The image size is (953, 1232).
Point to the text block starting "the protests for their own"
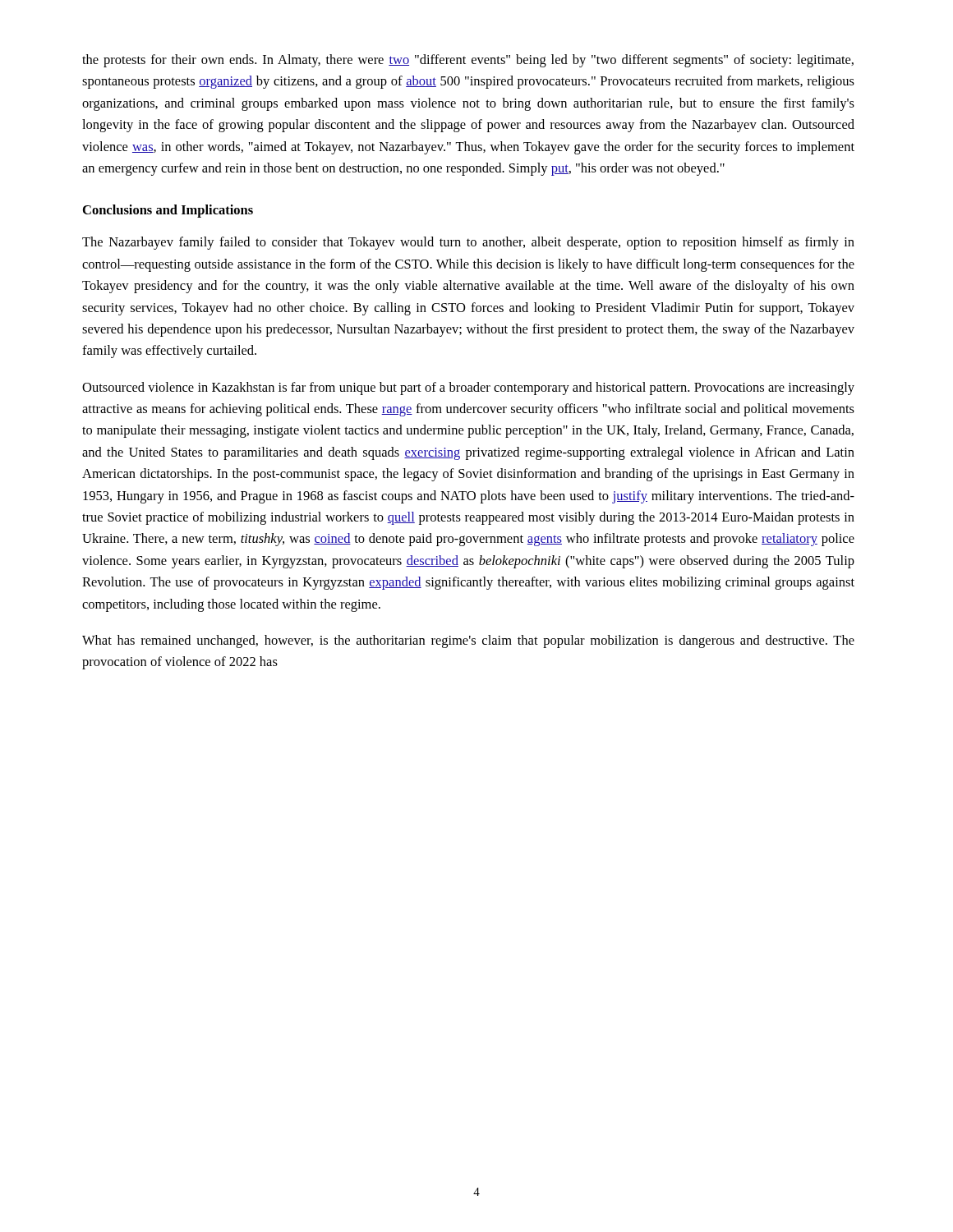click(x=468, y=114)
